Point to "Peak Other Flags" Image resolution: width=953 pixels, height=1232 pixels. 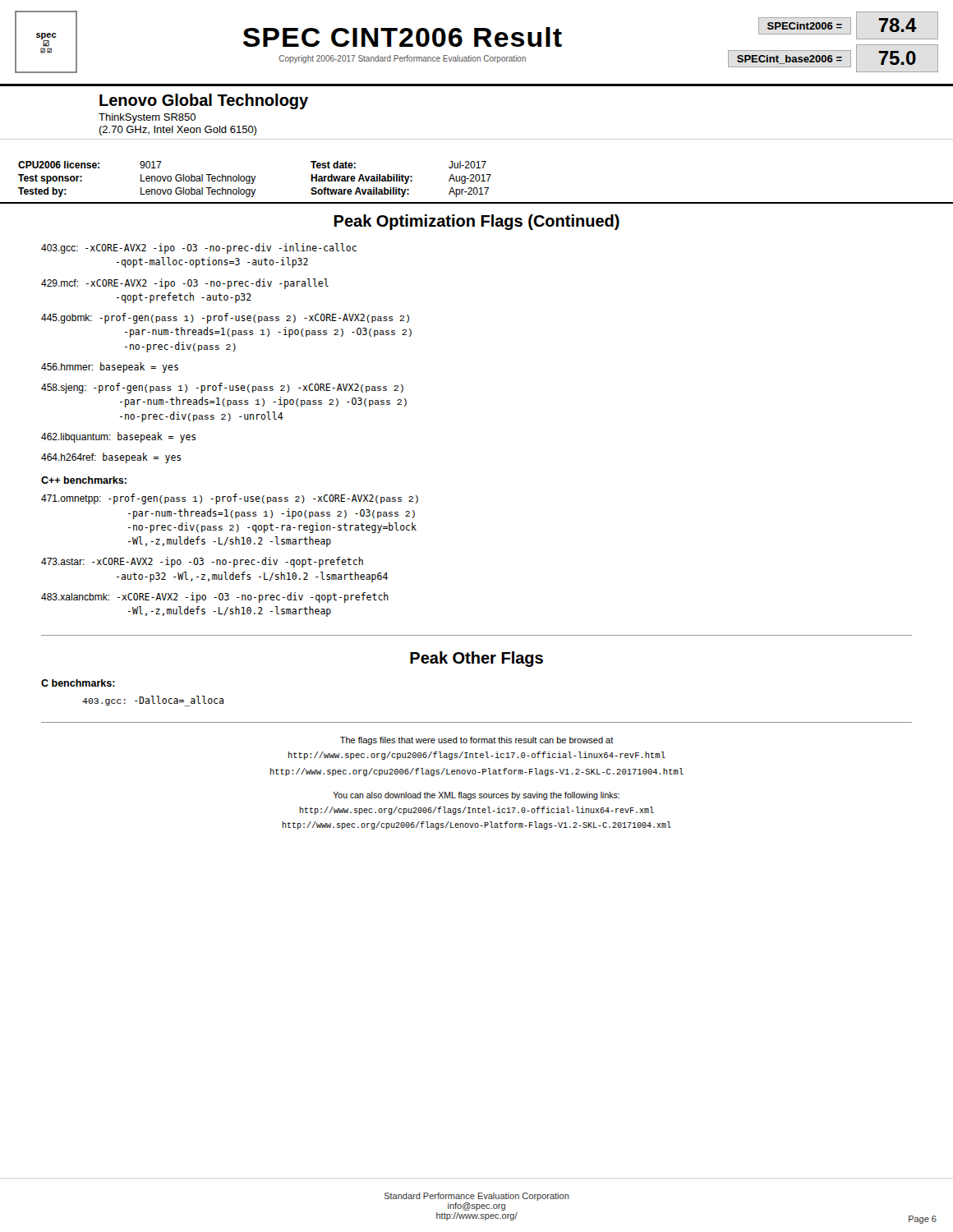(x=476, y=658)
